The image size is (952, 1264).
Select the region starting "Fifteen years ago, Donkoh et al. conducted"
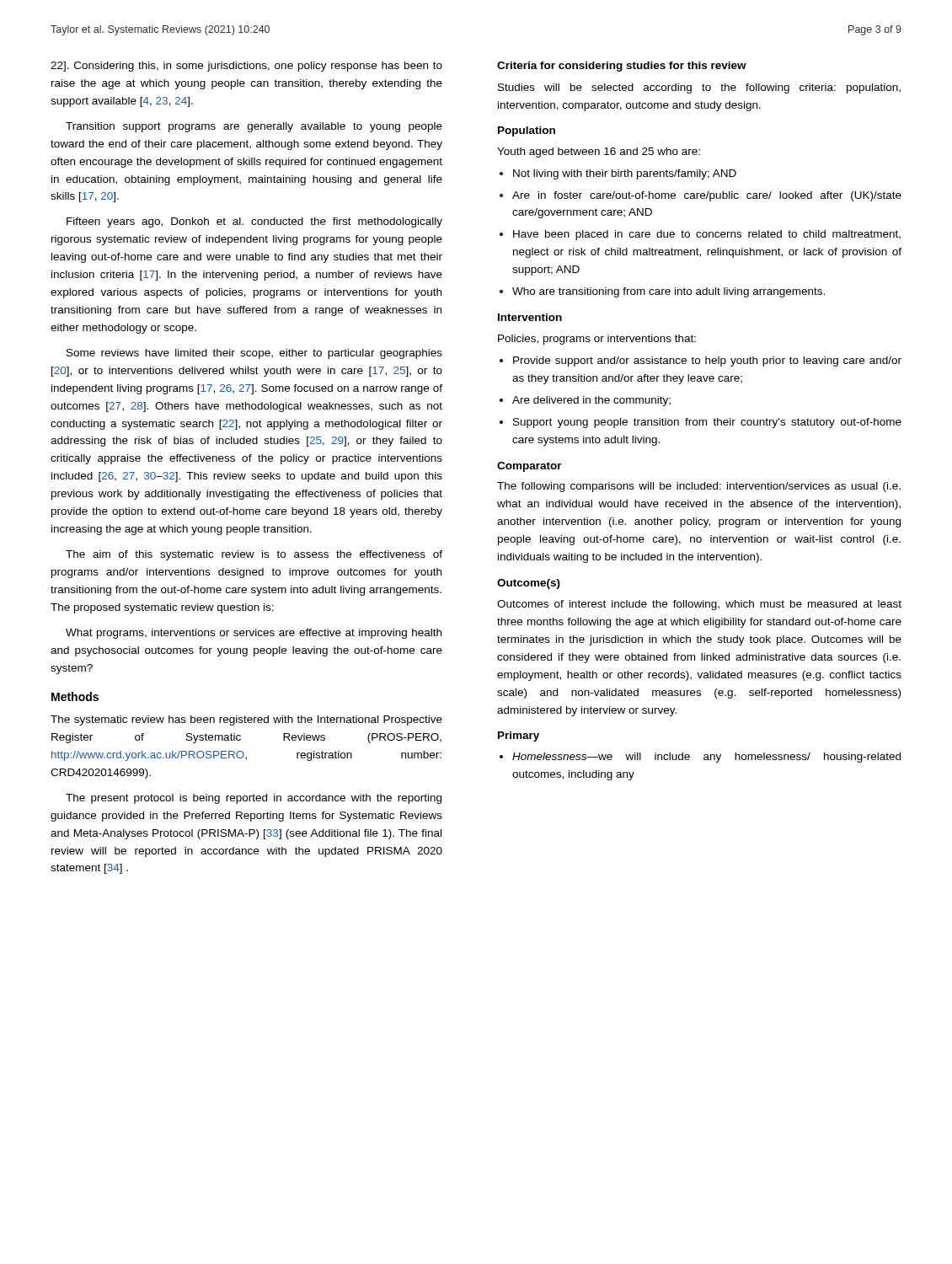click(246, 275)
